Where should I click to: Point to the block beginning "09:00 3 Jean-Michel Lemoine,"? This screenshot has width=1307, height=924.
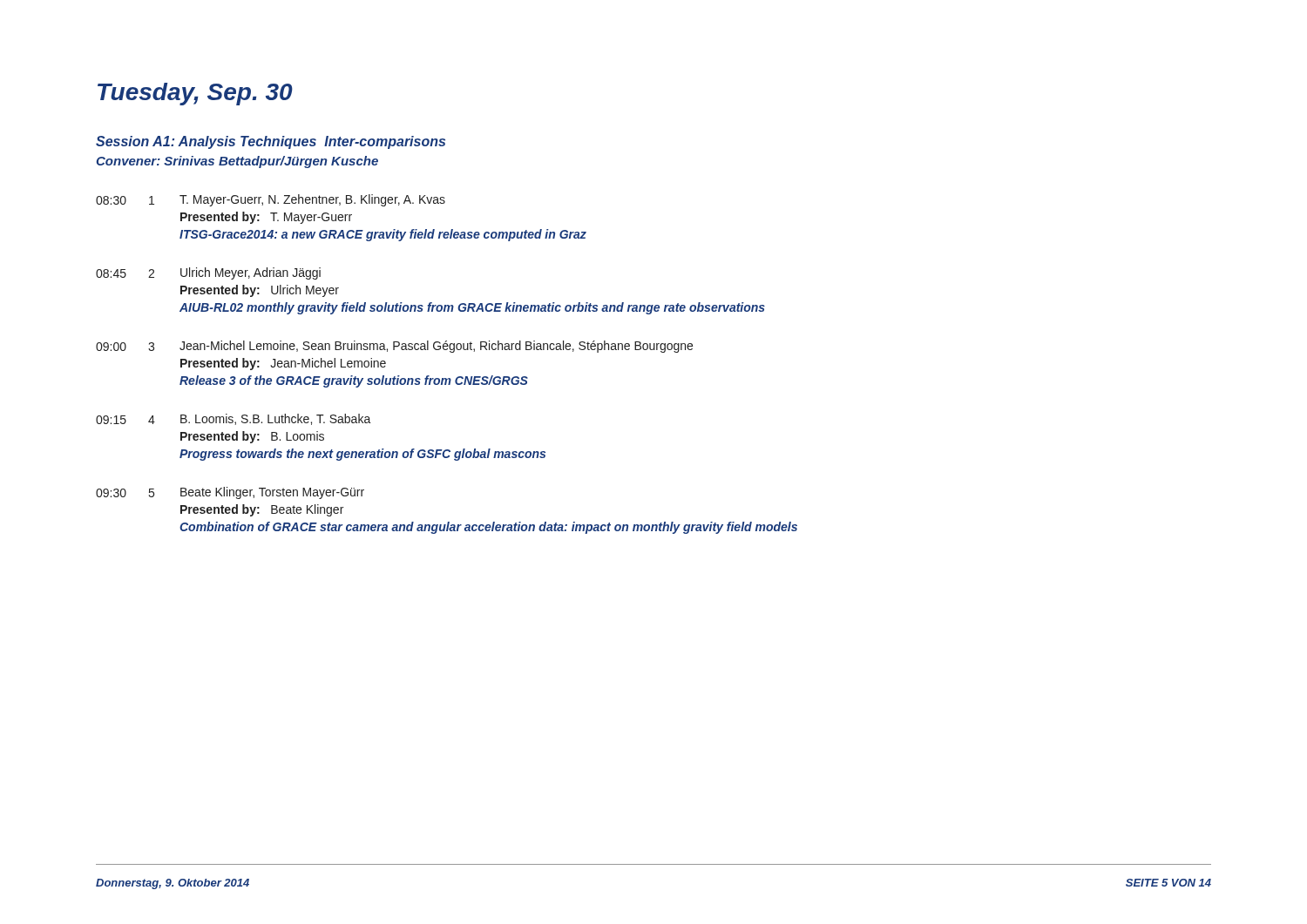click(x=394, y=347)
